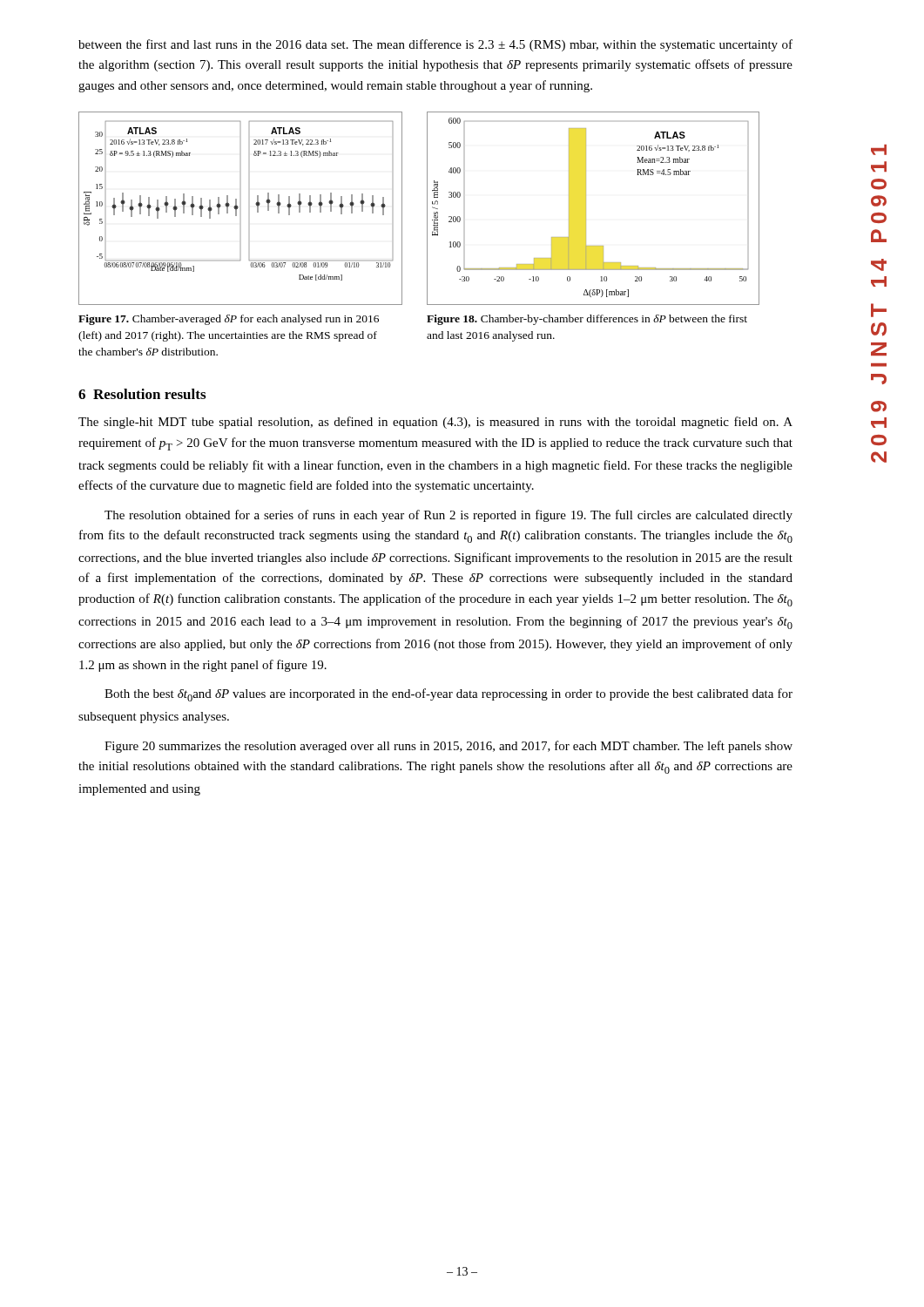Navigate to the element starting "Figure 17. Chamber-averaged δP for each anal­ysed run"
This screenshot has width=924, height=1307.
pos(229,335)
